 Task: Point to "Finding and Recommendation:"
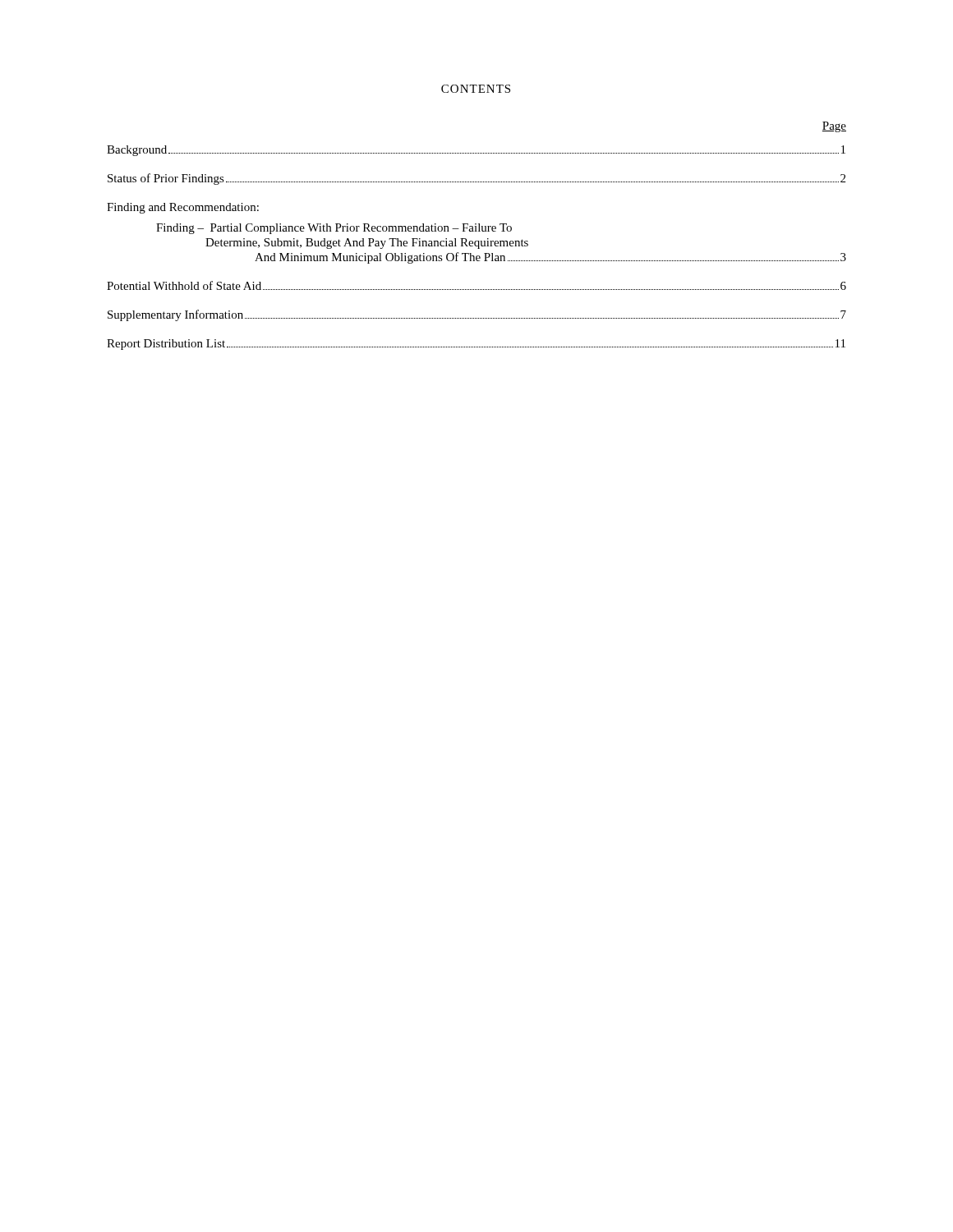point(183,207)
